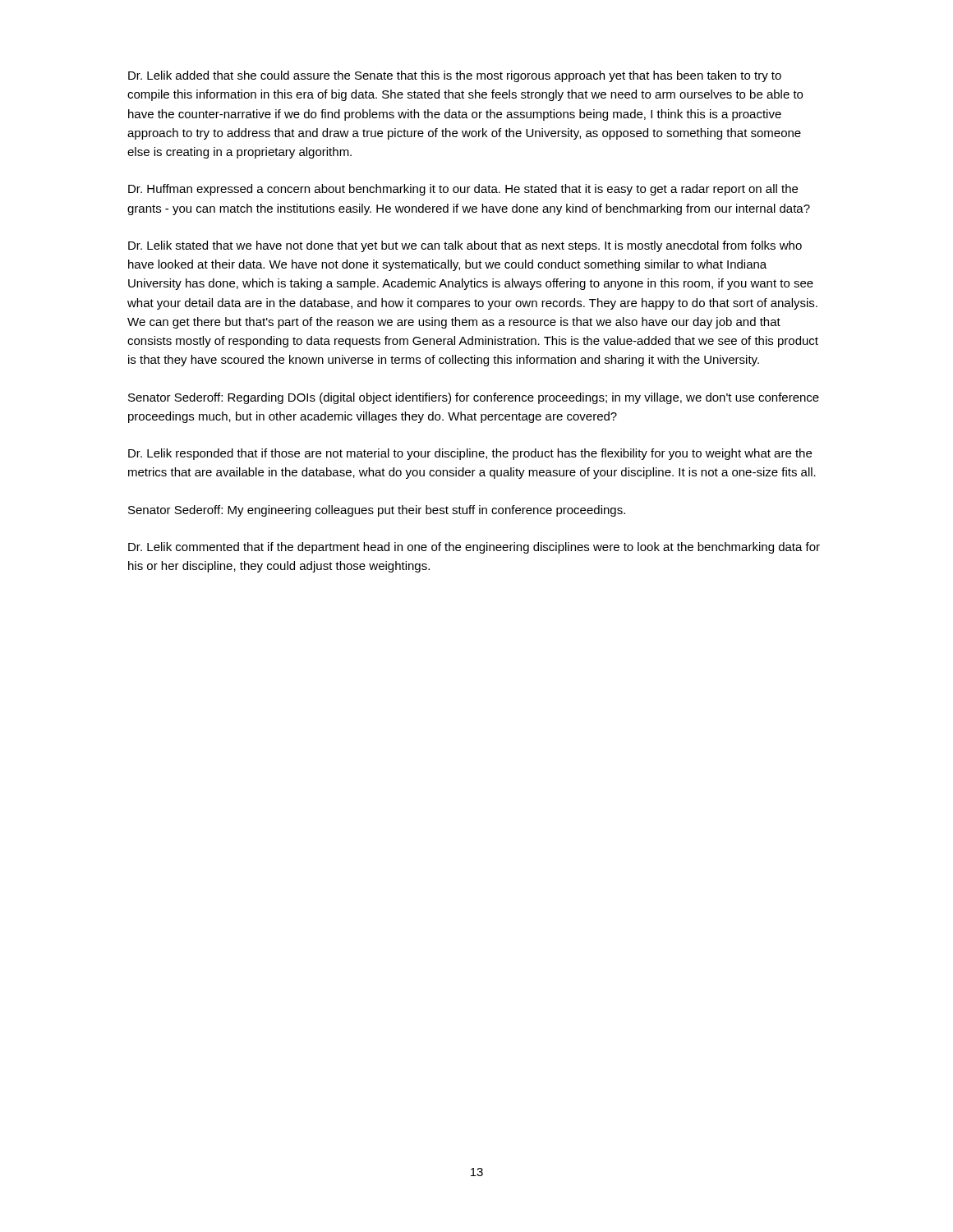Select the text starting "Senator Sederoff: My engineering colleagues"

click(377, 509)
